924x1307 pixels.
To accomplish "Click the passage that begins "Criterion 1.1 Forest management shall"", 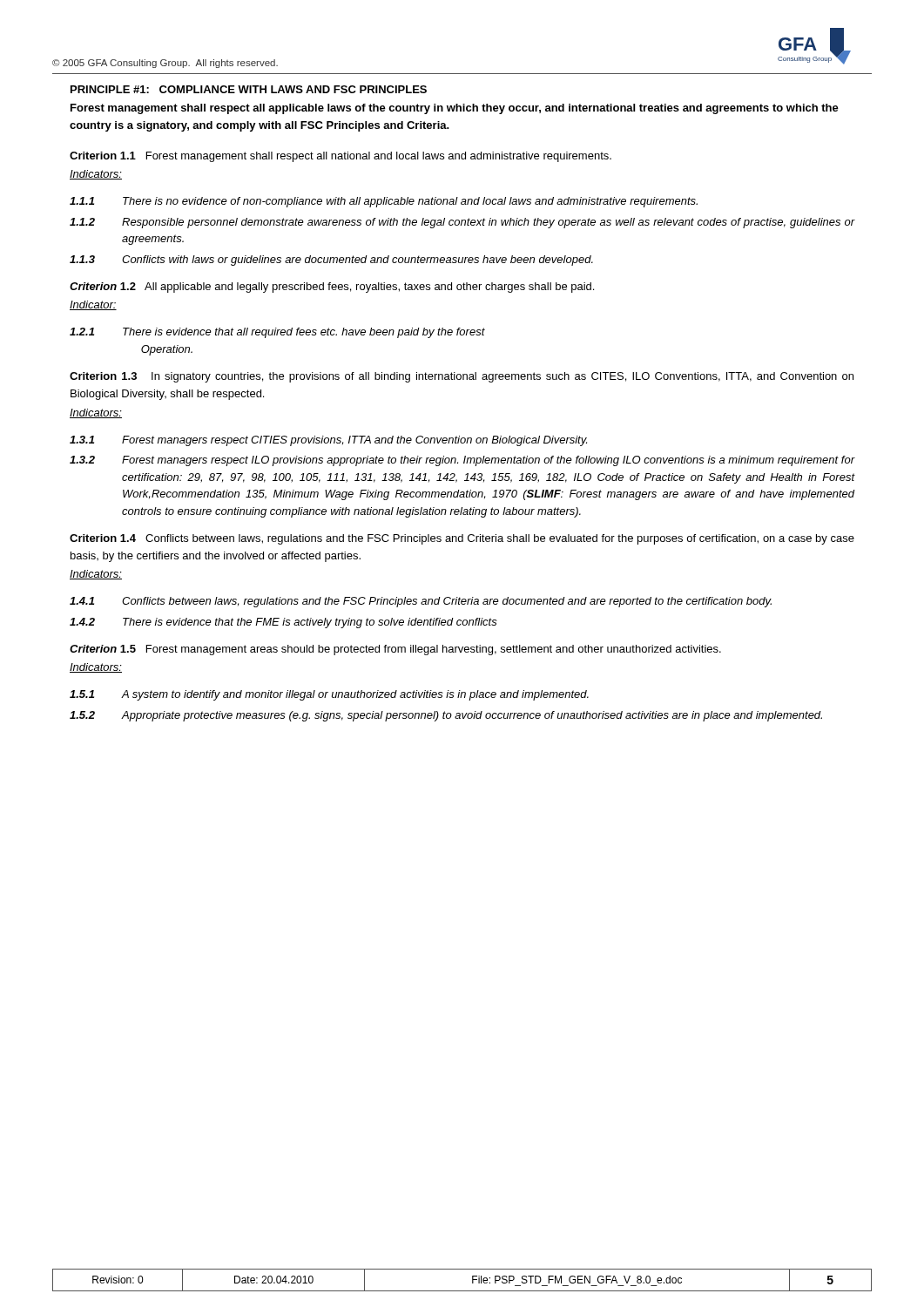I will point(462,164).
